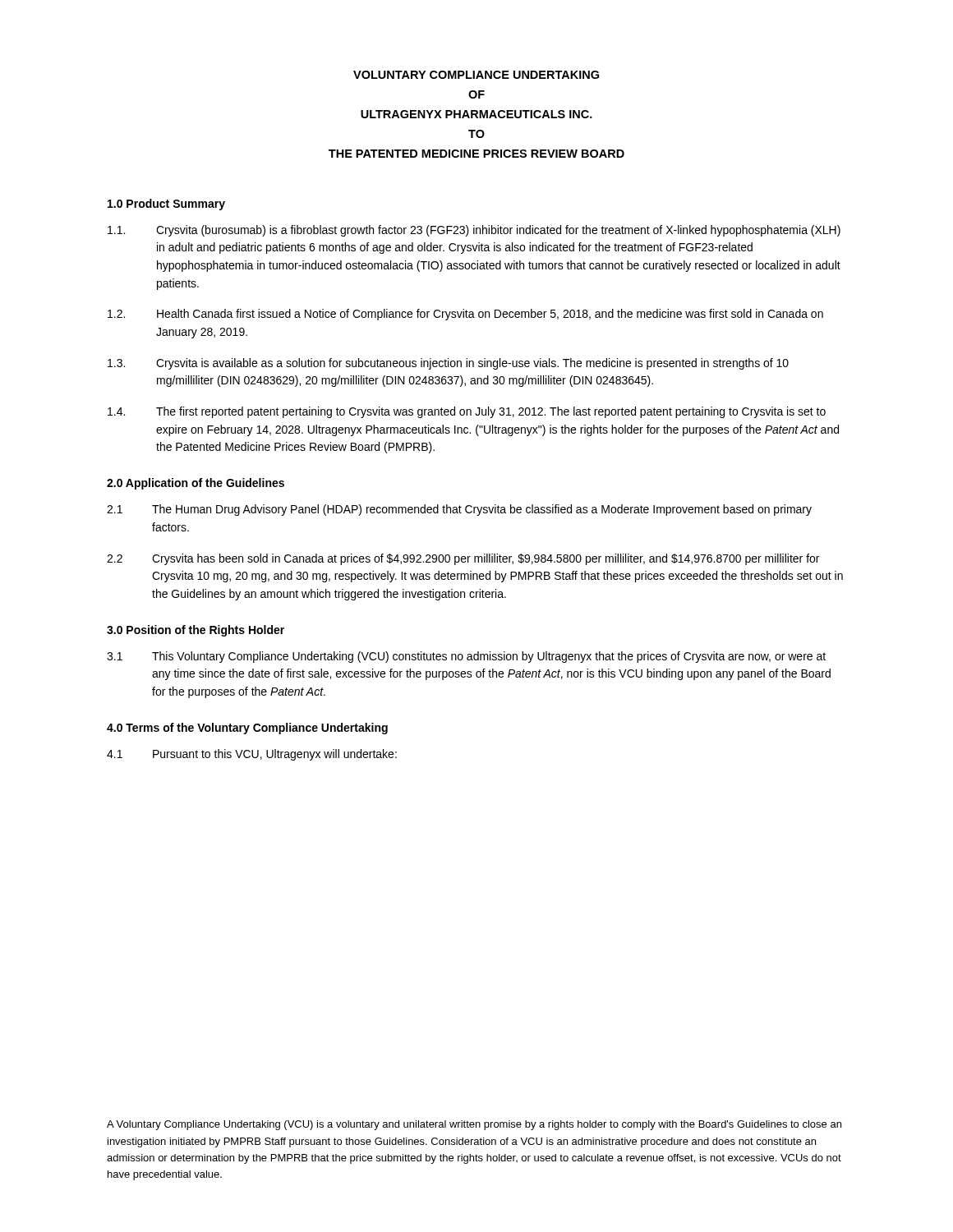Where is the passage that starts "4. The first reported patent"?
This screenshot has width=953, height=1232.
[476, 430]
